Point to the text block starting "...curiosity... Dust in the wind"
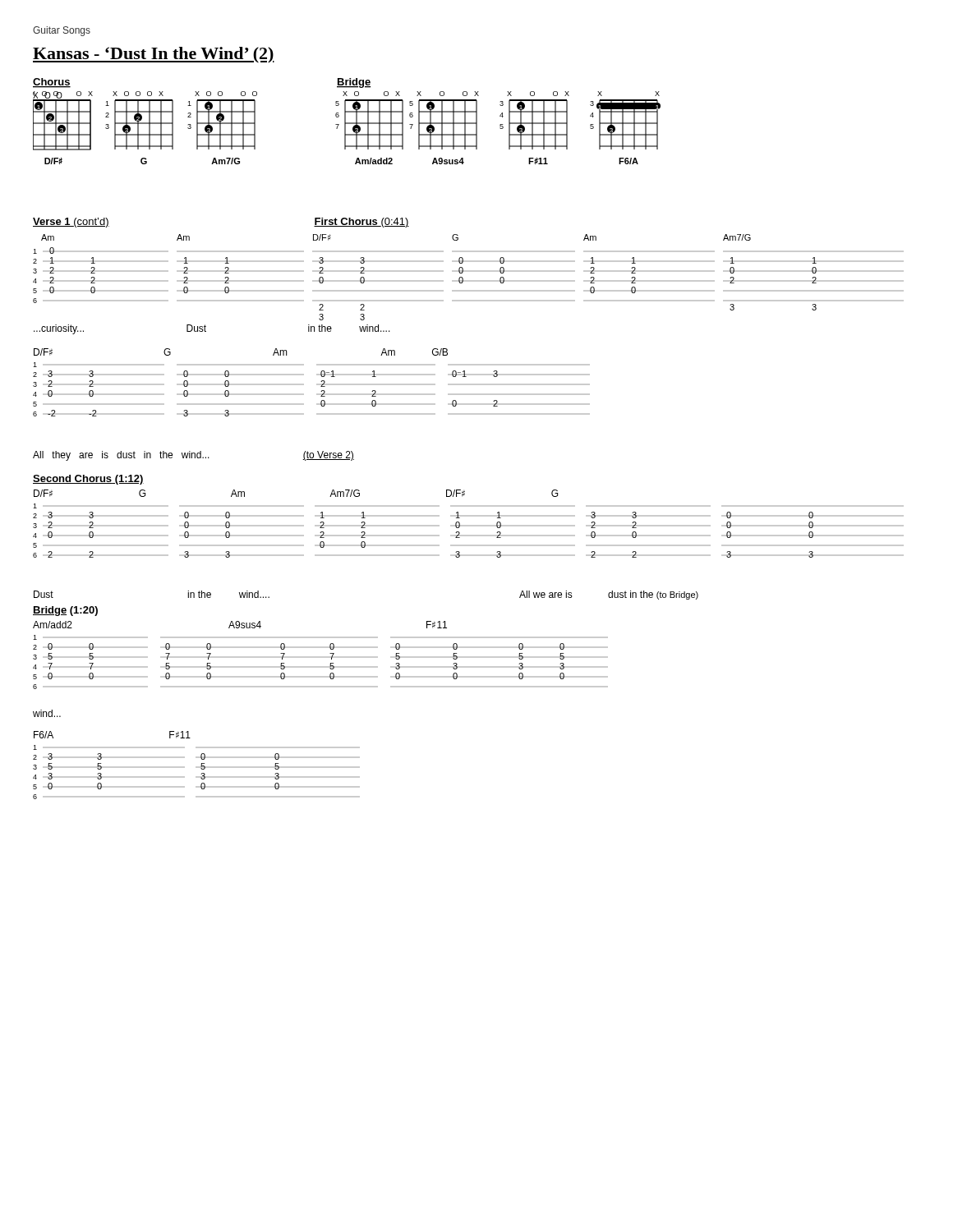This screenshot has height=1232, width=953. 212,329
